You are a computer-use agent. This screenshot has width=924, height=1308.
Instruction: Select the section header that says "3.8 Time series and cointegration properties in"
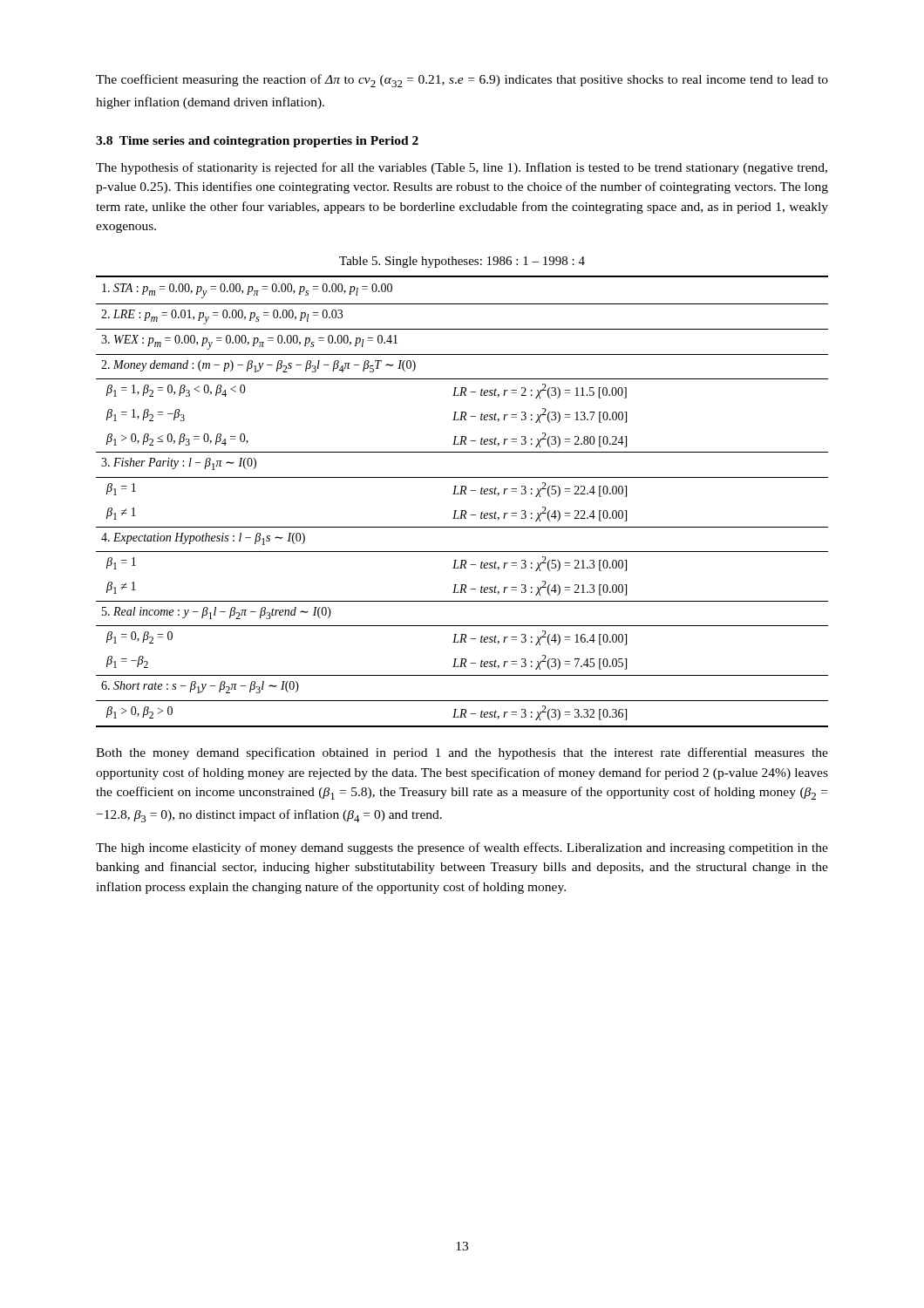coord(257,140)
